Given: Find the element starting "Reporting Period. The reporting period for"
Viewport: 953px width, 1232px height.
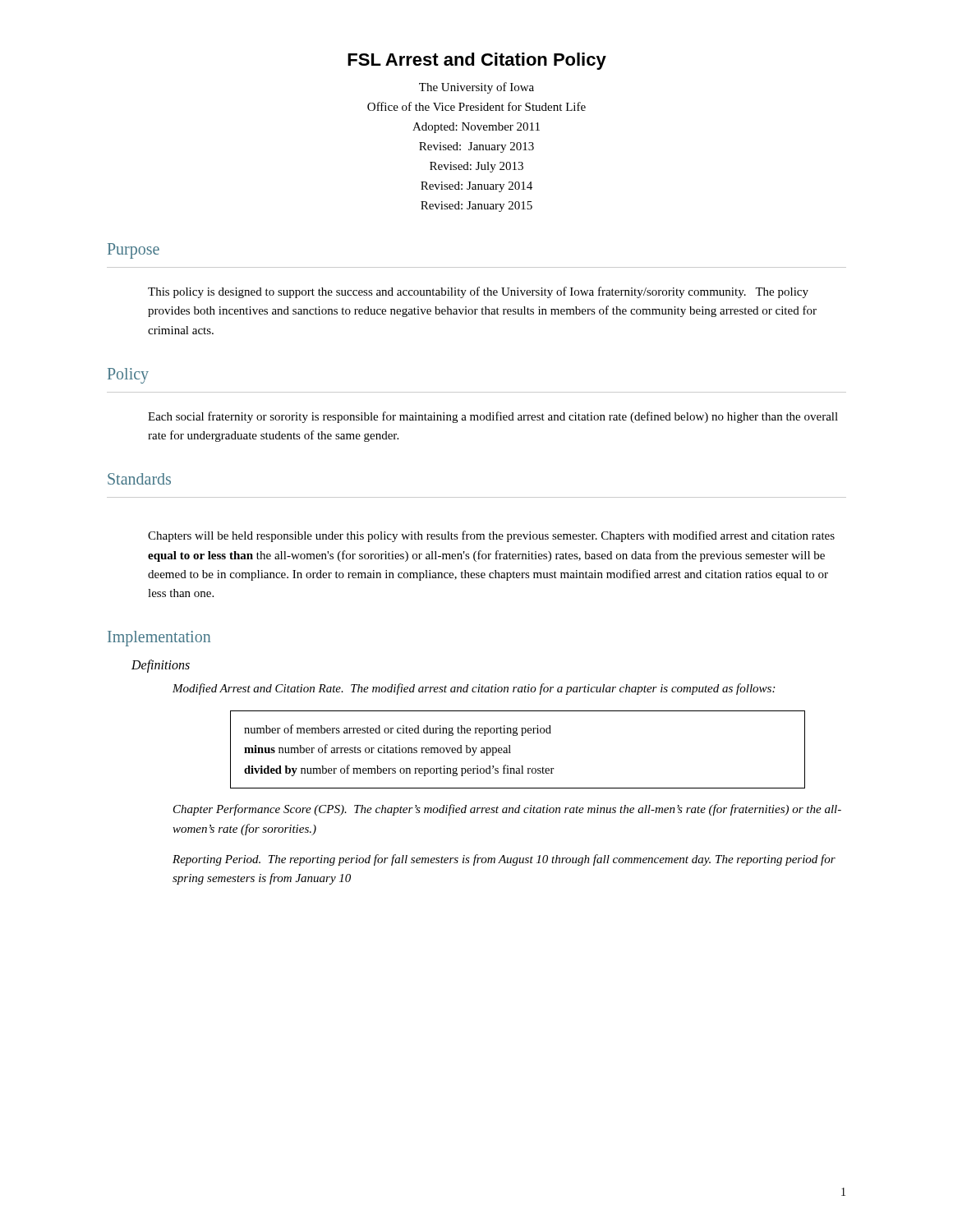Looking at the screenshot, I should point(504,869).
